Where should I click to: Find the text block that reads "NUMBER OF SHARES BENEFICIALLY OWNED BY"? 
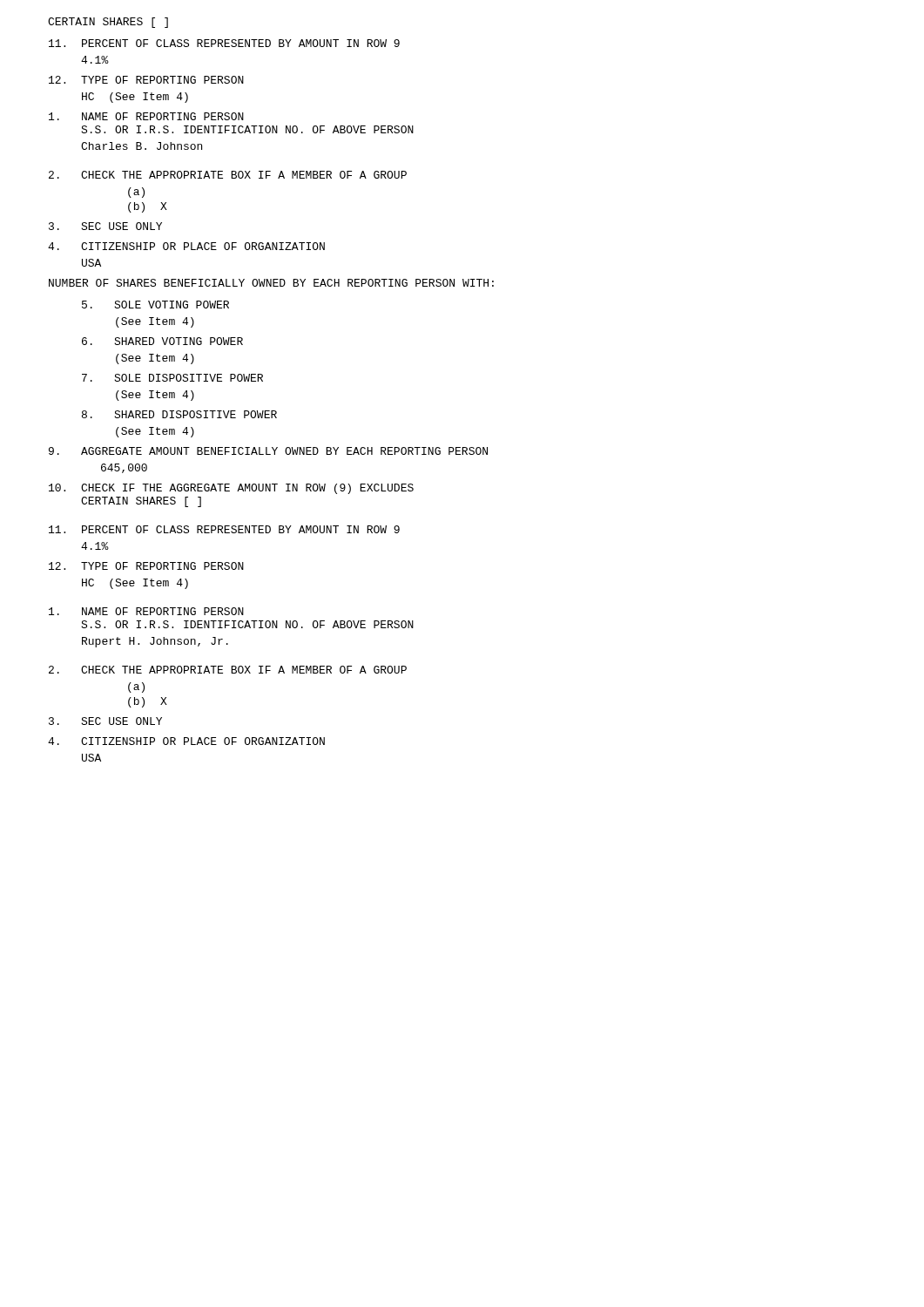tap(272, 284)
